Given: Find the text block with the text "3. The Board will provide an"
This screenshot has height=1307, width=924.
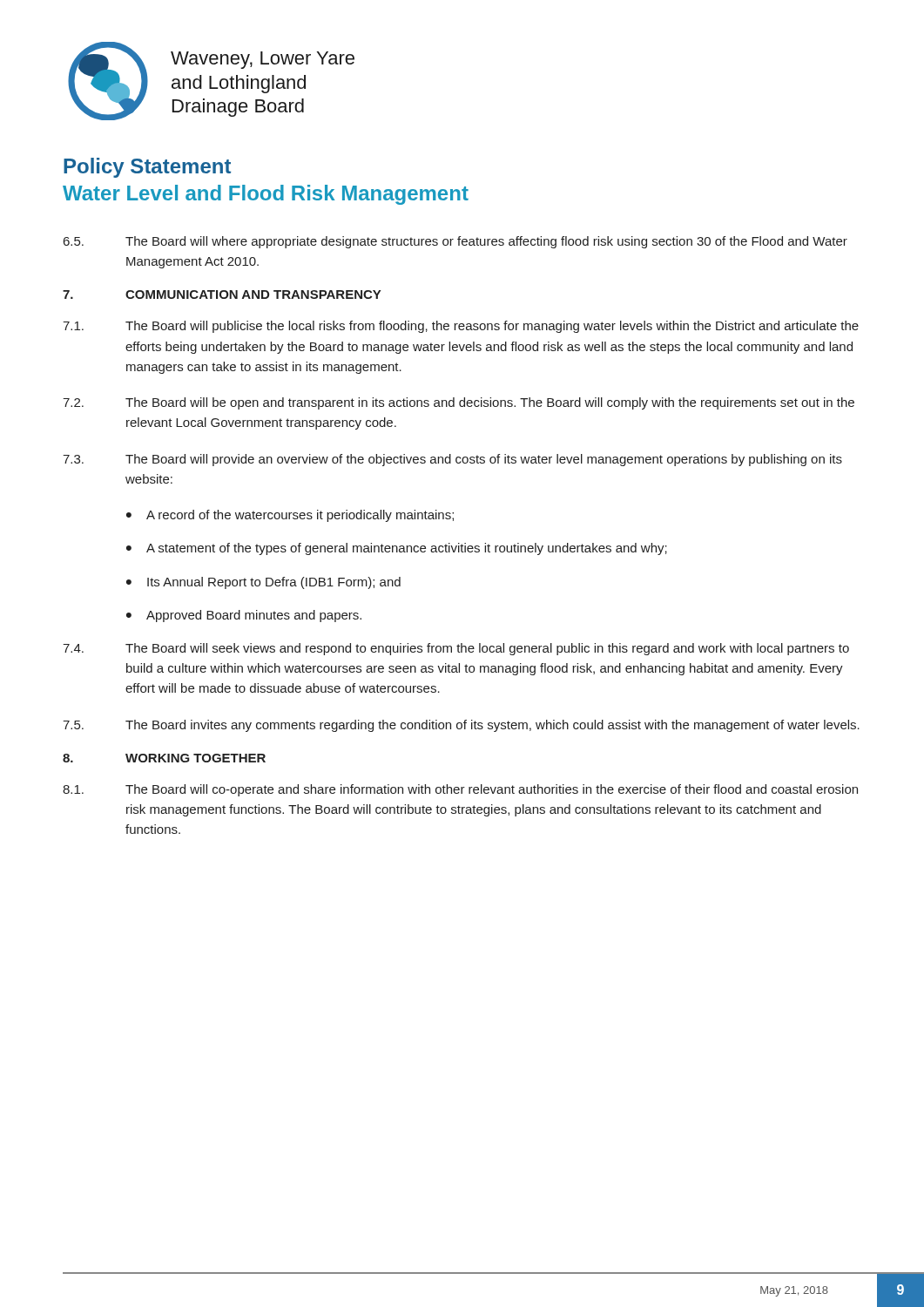Looking at the screenshot, I should point(462,469).
